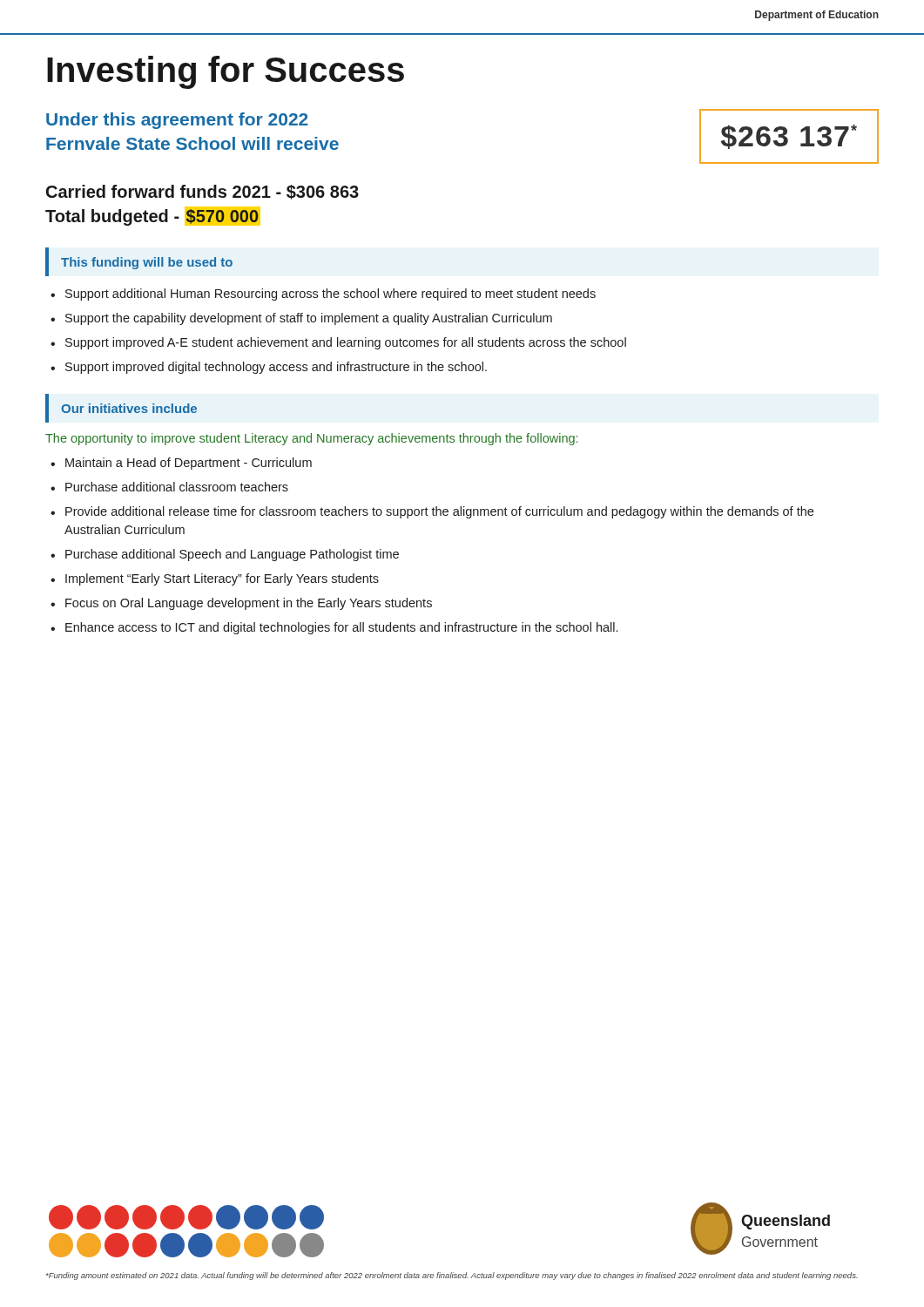The image size is (924, 1307).
Task: Point to the text starting "Implement “Early Start Literacy” for"
Action: pyautogui.click(x=222, y=579)
